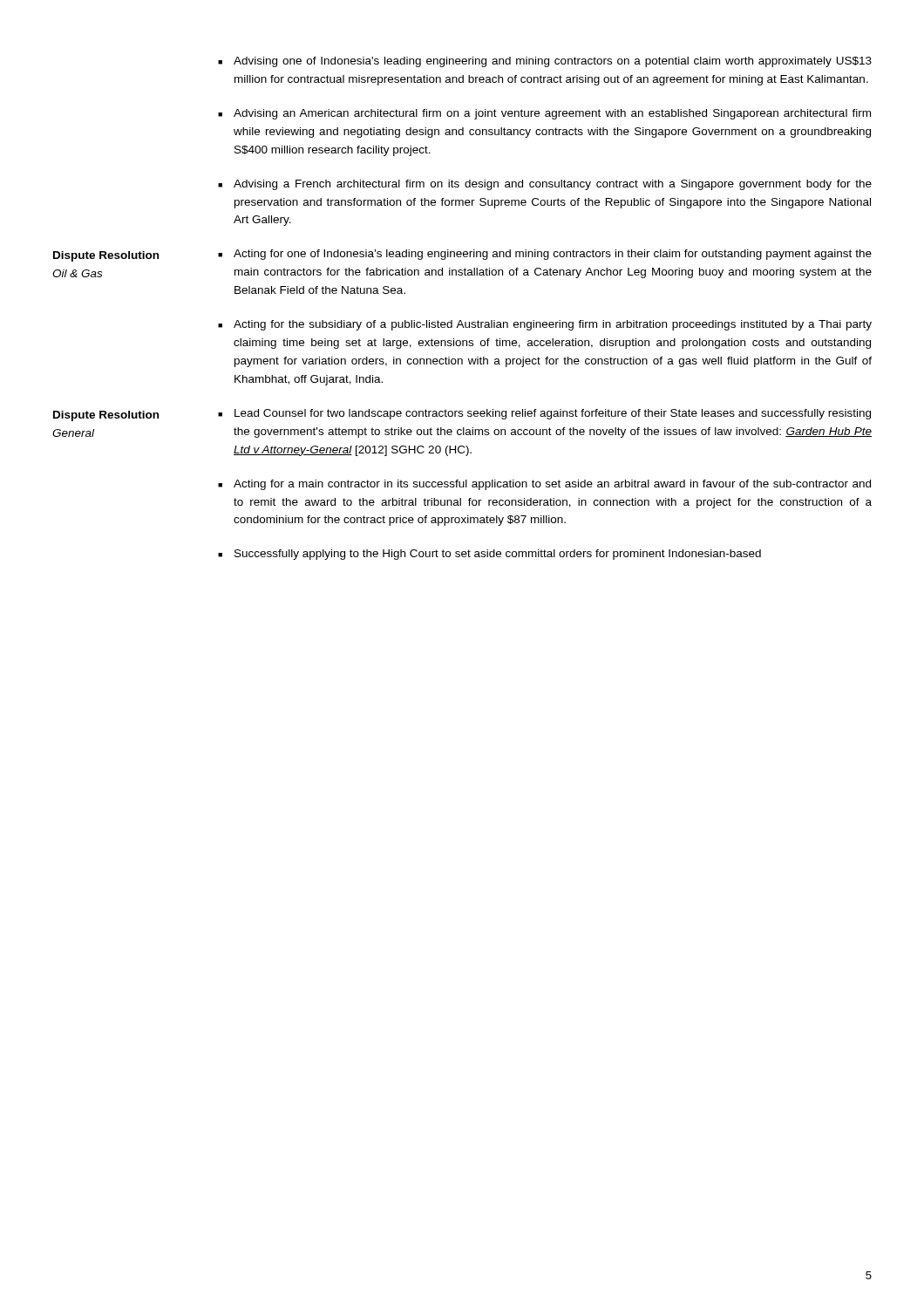Image resolution: width=924 pixels, height=1308 pixels.
Task: Click on the region starting "■ Advising an American architectural firm on a"
Action: pyautogui.click(x=545, y=132)
